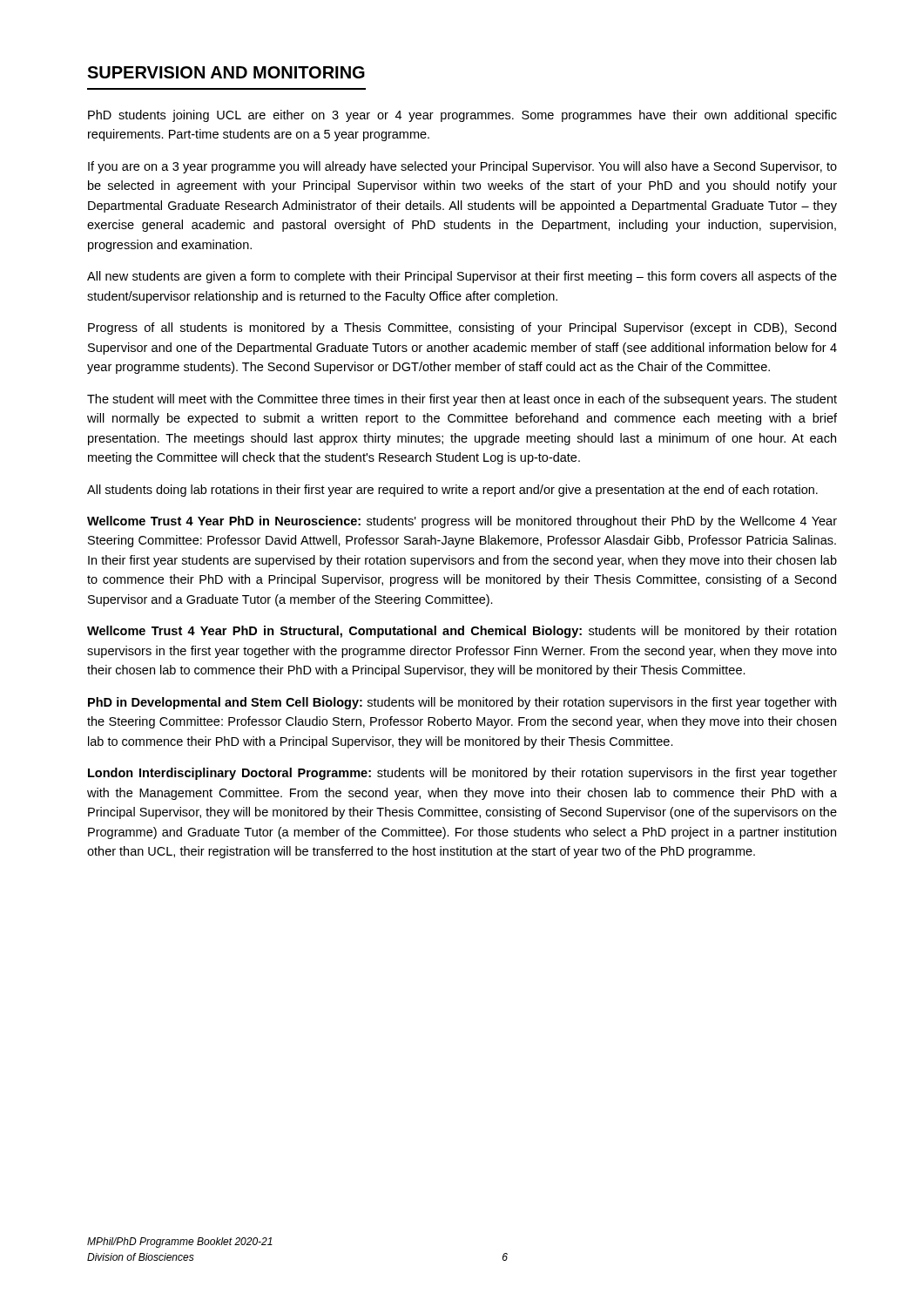Locate the passage starting "PhD in Developmental and Stem Cell Biology:"

click(x=462, y=722)
